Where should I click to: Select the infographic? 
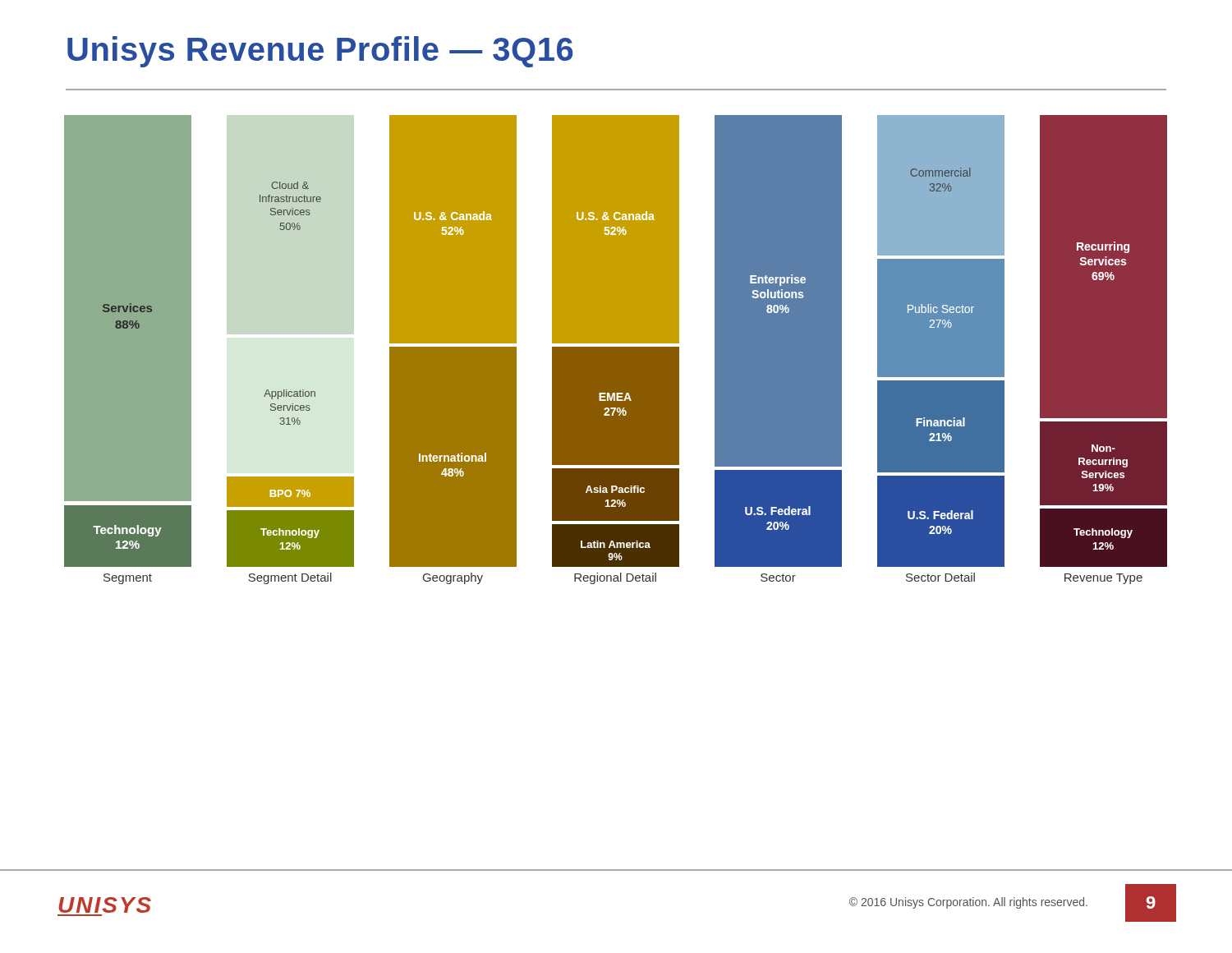tap(616, 469)
